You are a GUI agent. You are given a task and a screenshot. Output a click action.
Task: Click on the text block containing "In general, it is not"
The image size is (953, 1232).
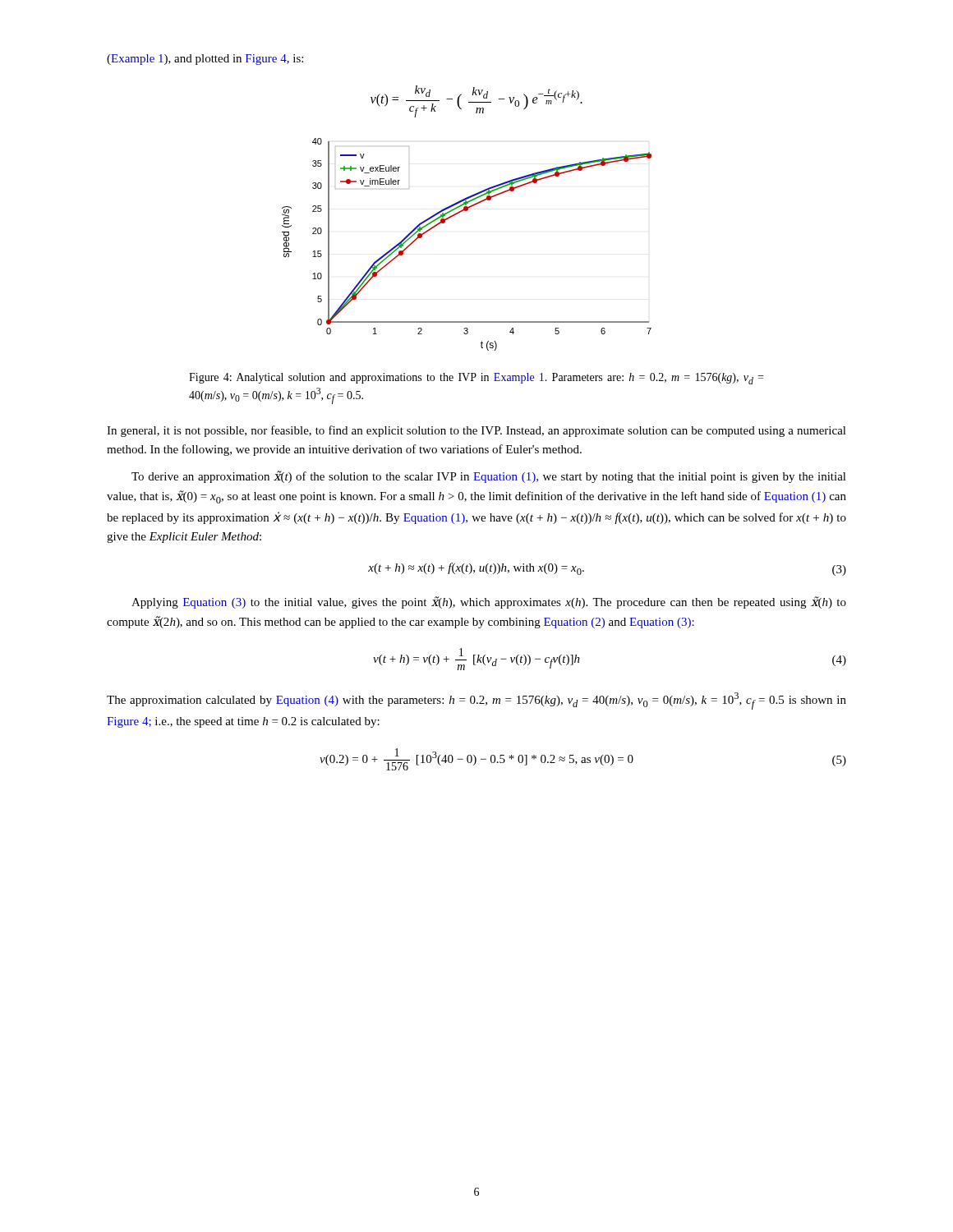476,440
